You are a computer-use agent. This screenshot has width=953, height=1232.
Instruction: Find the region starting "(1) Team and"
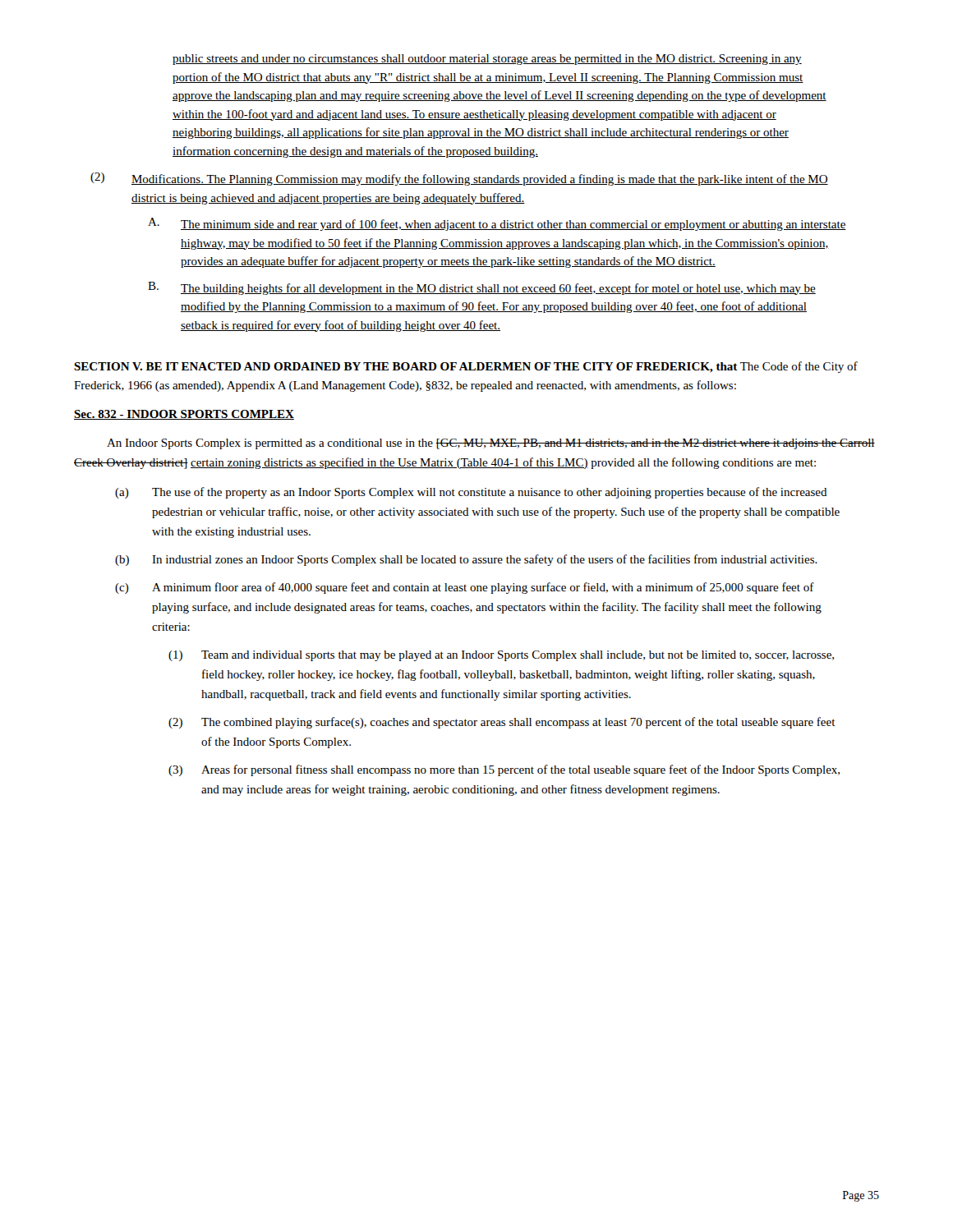pyautogui.click(x=507, y=674)
